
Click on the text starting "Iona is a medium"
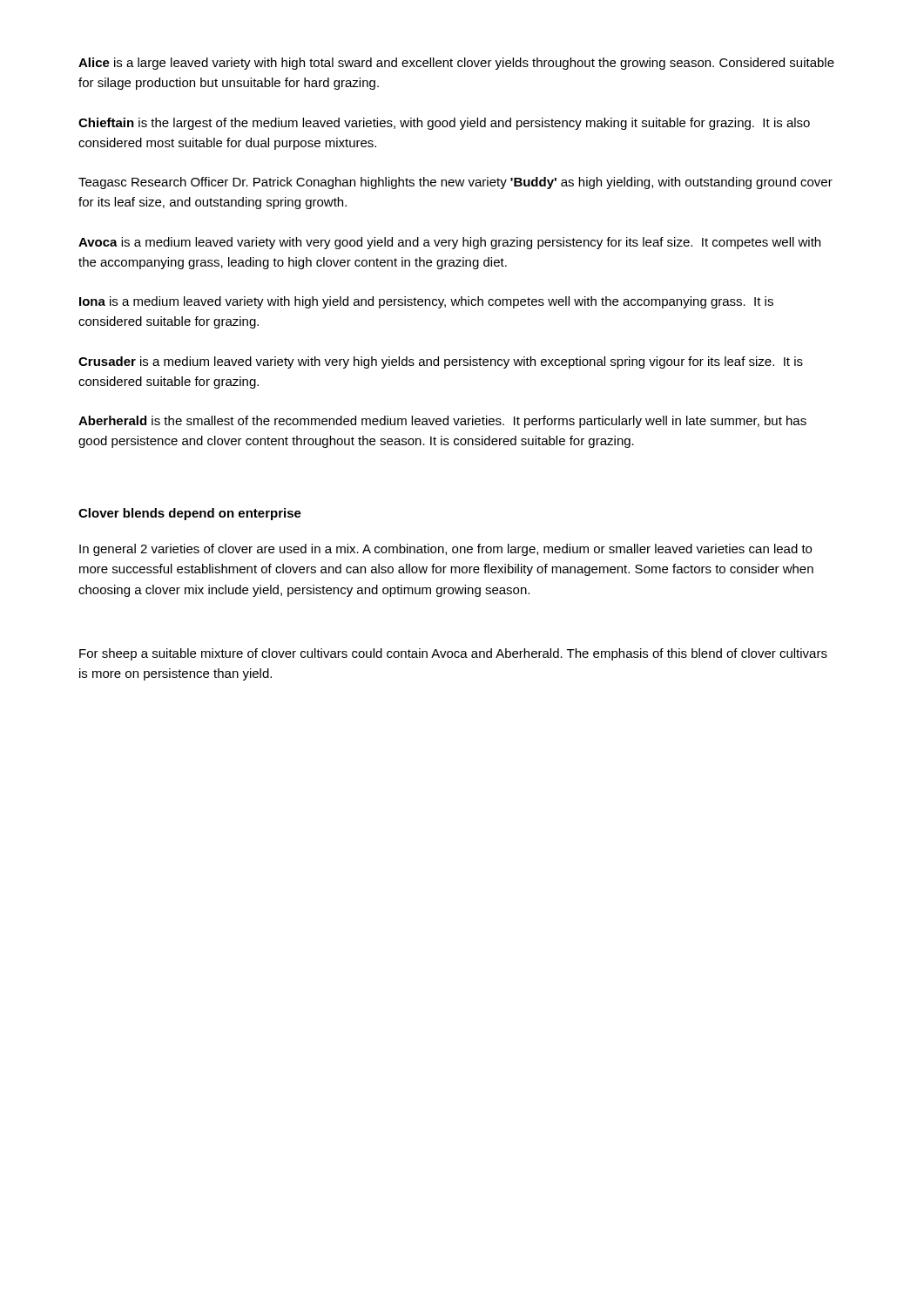pos(426,311)
